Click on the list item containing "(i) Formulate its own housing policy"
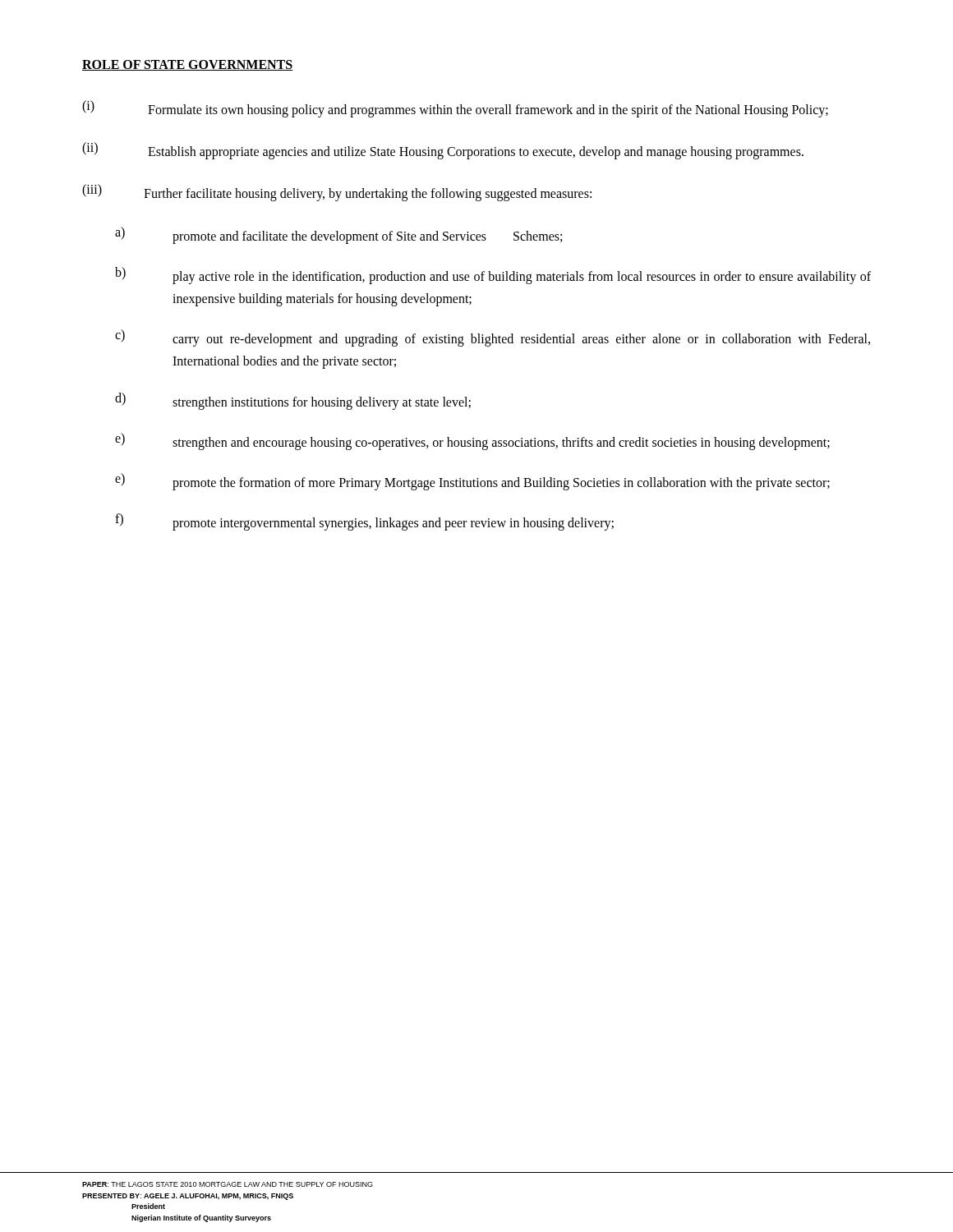953x1232 pixels. click(476, 110)
